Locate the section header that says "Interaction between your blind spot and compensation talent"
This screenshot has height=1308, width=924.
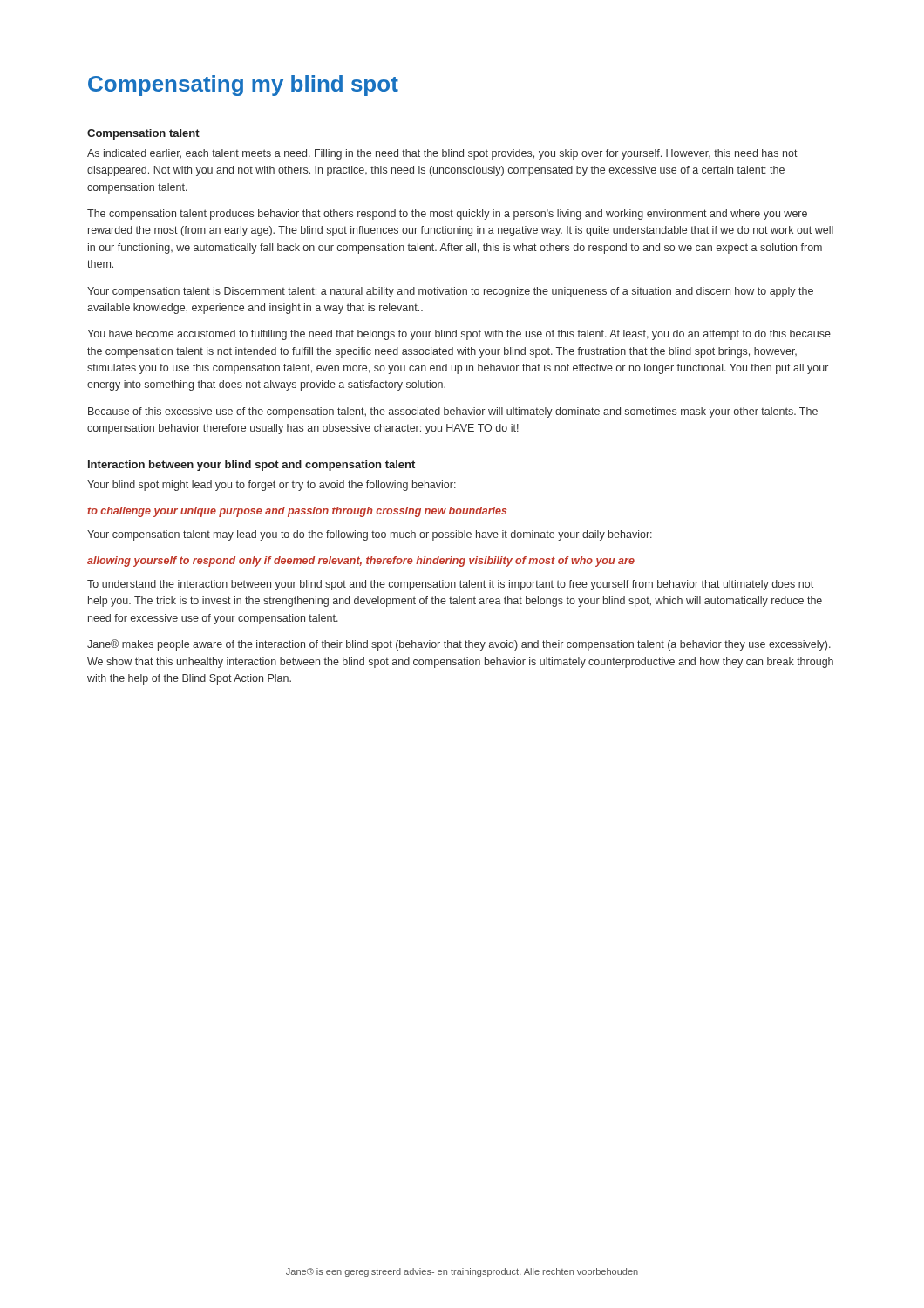(x=251, y=466)
